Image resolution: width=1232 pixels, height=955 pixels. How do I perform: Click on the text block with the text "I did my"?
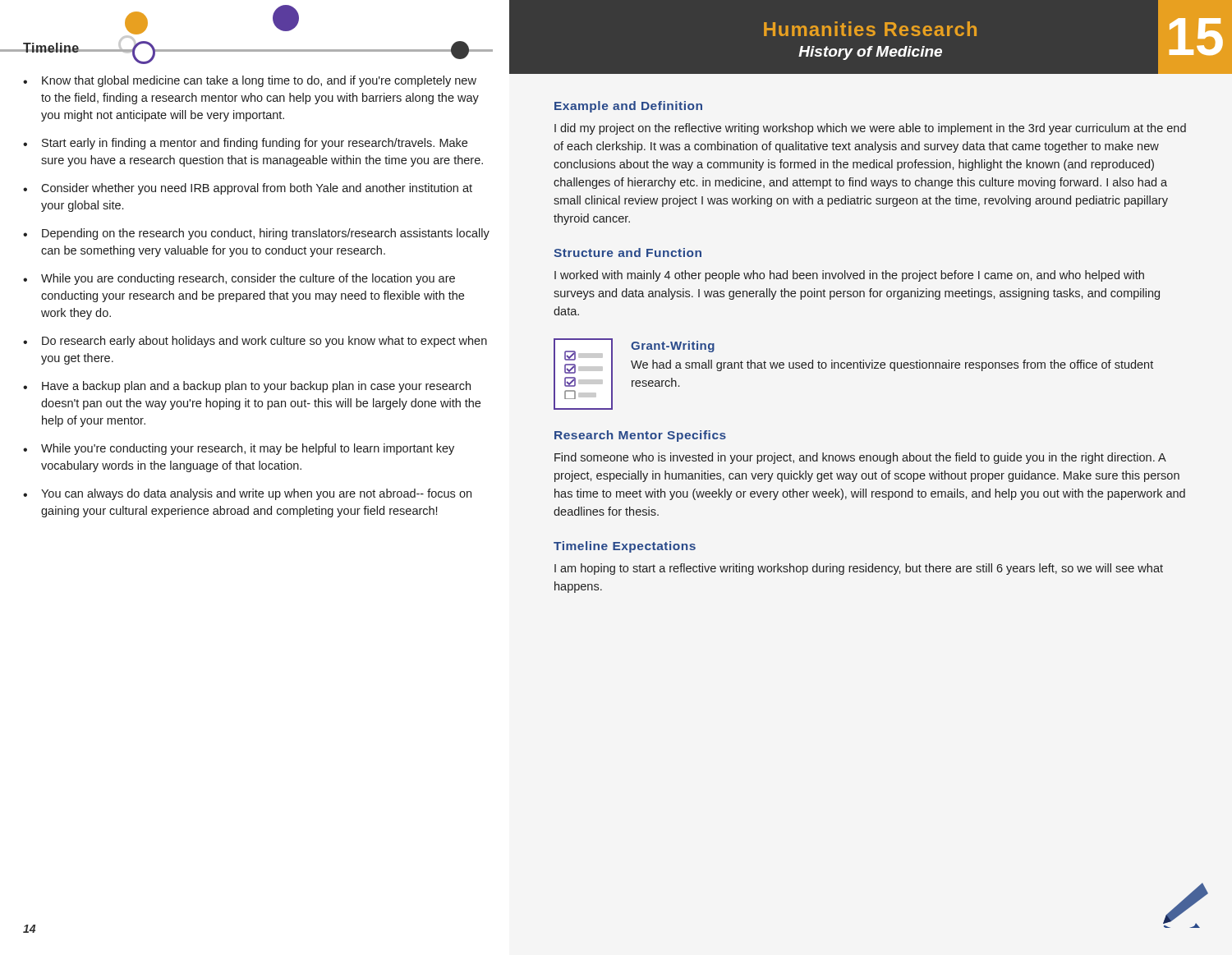coord(870,173)
